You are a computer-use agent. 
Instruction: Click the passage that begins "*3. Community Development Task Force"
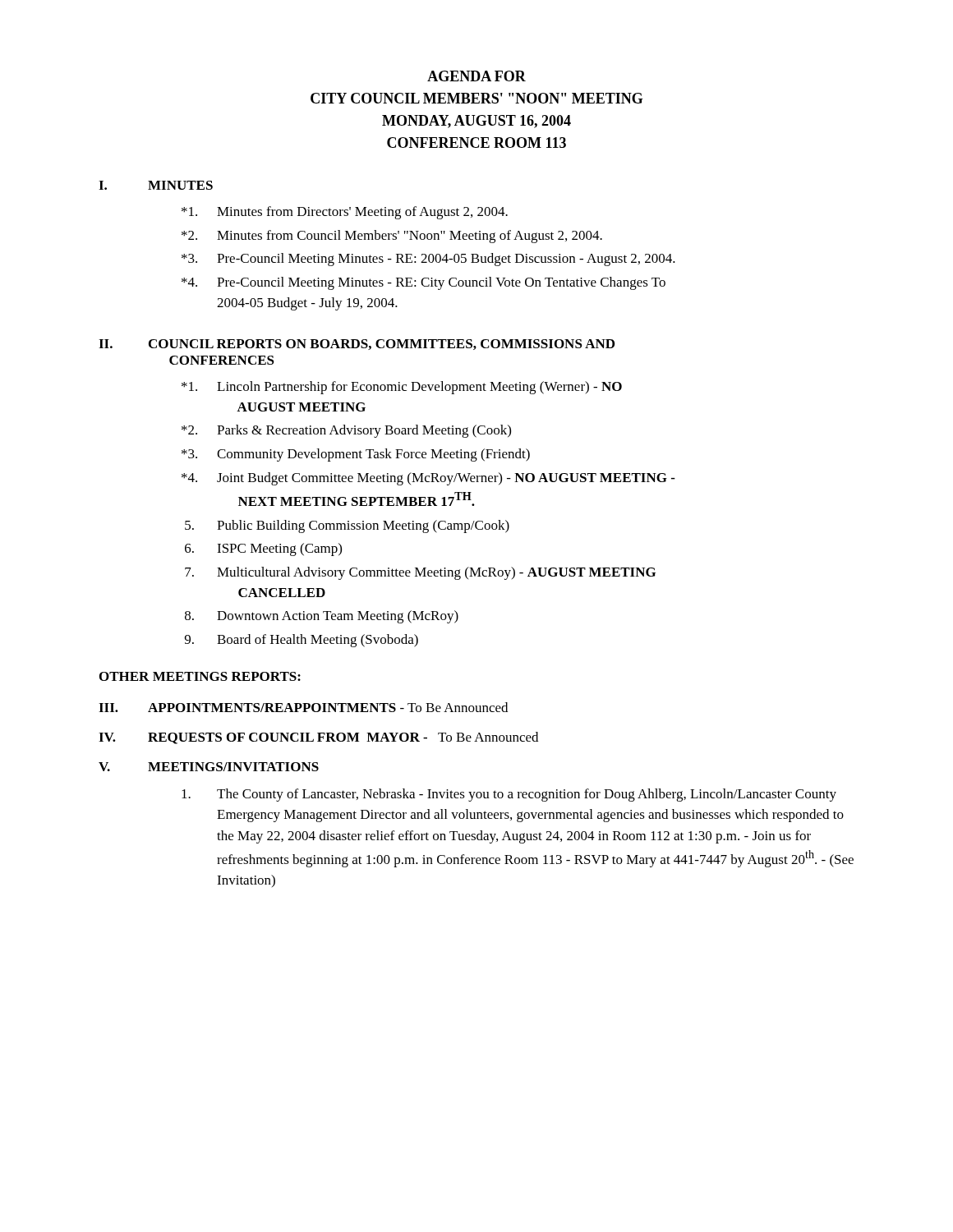point(518,455)
